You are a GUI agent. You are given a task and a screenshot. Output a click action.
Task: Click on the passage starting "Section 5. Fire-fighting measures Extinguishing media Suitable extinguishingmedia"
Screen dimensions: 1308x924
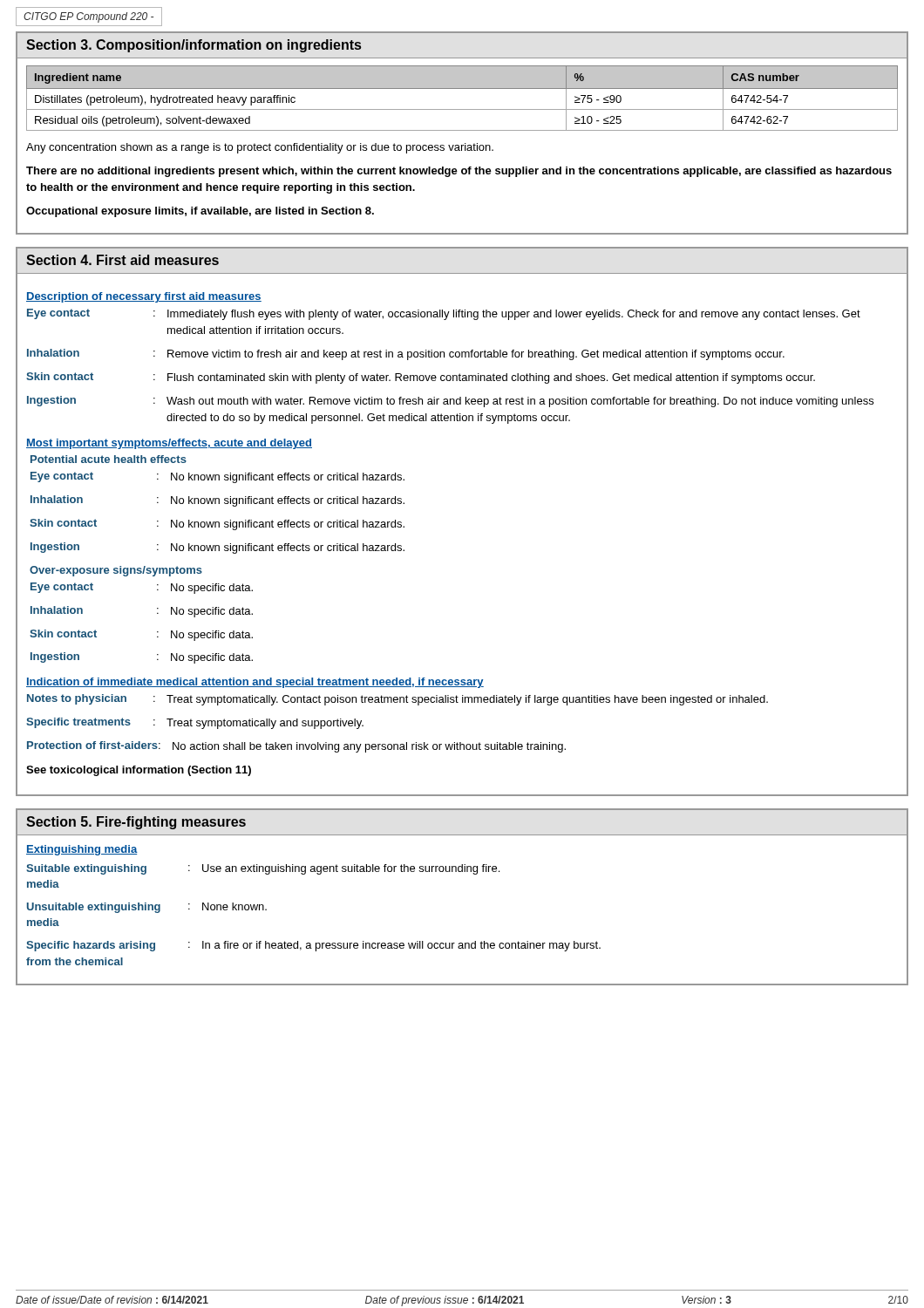pyautogui.click(x=136, y=823)
